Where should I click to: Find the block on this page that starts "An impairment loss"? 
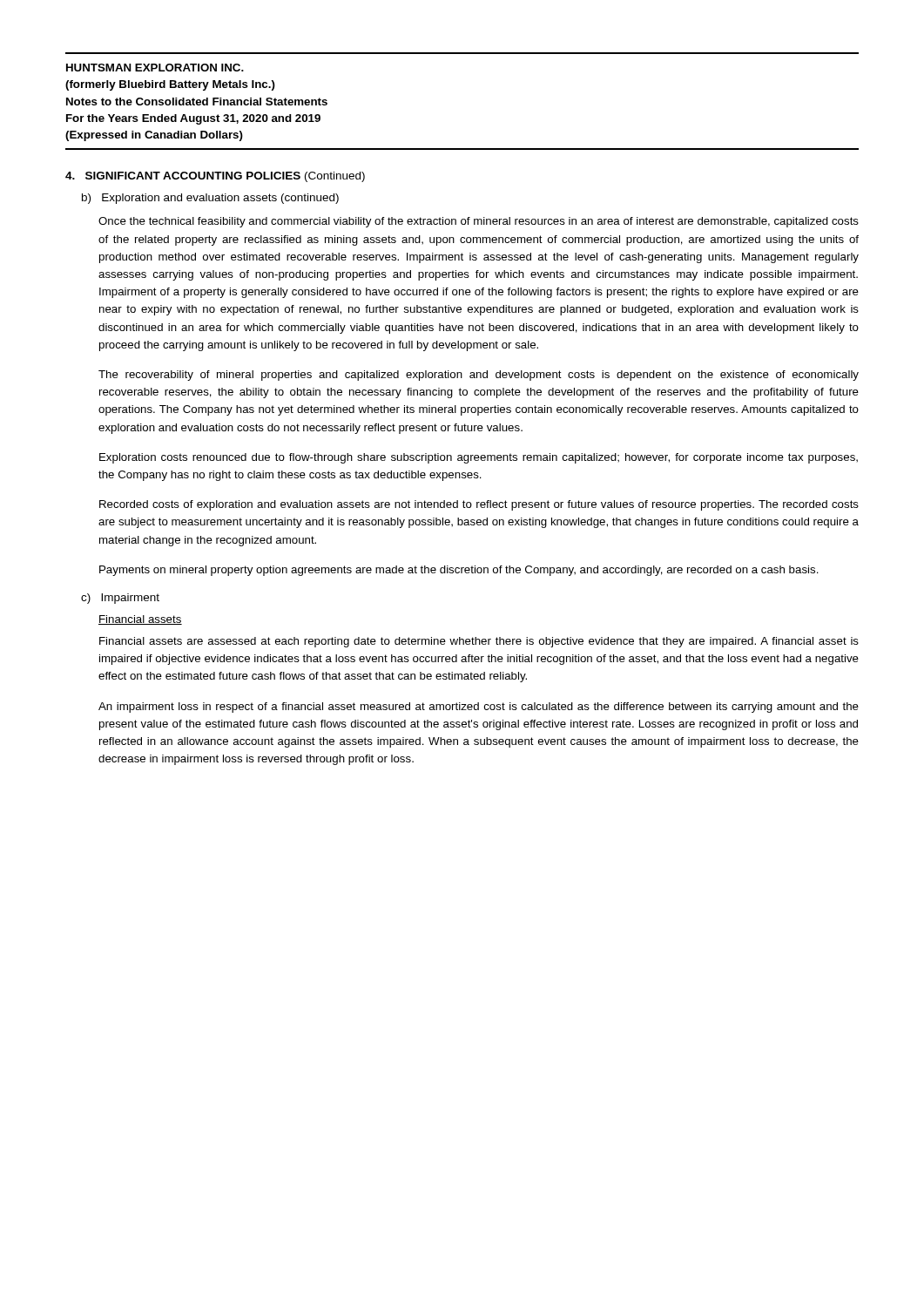479,732
